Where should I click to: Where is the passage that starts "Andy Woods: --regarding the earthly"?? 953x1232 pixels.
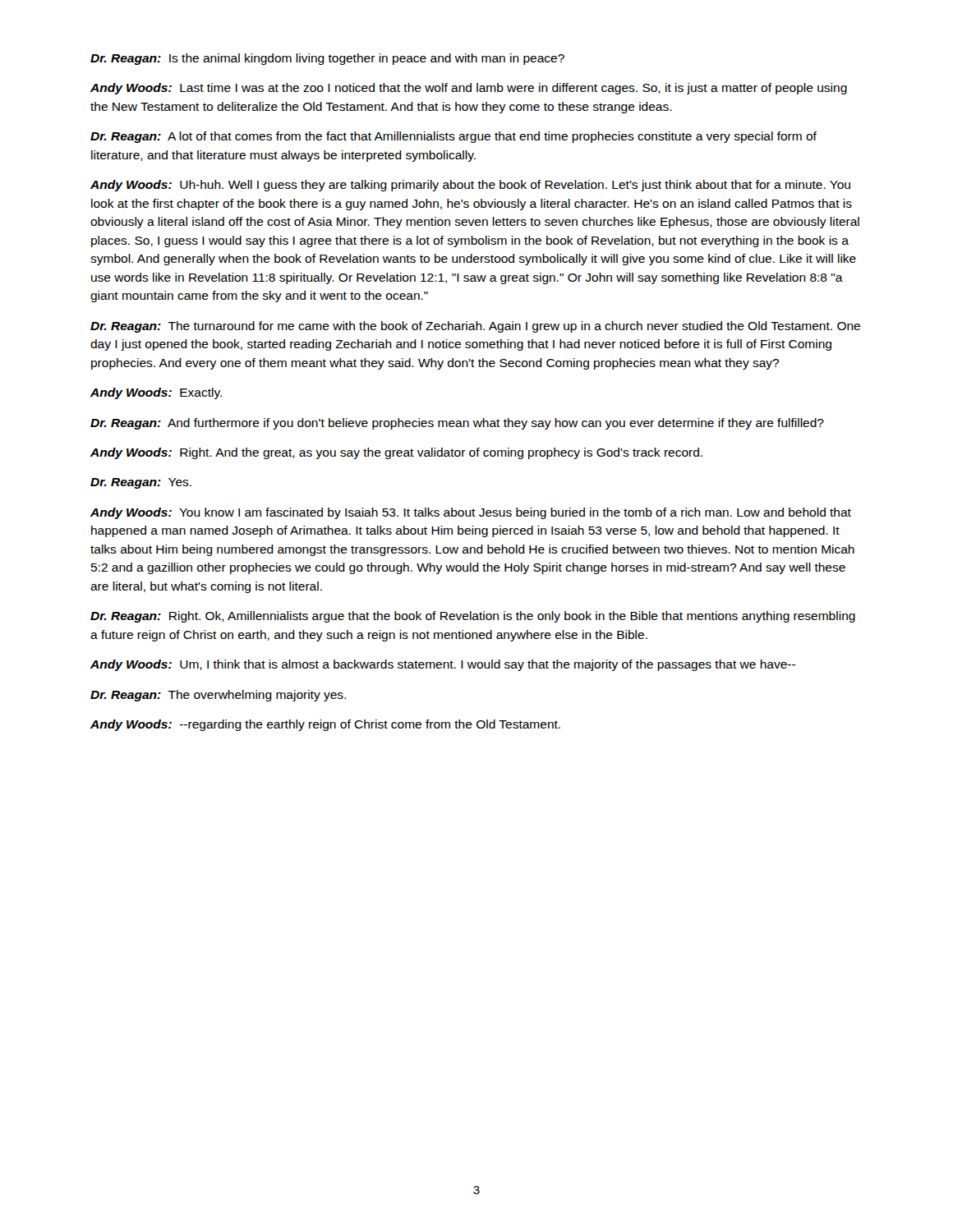[x=326, y=724]
